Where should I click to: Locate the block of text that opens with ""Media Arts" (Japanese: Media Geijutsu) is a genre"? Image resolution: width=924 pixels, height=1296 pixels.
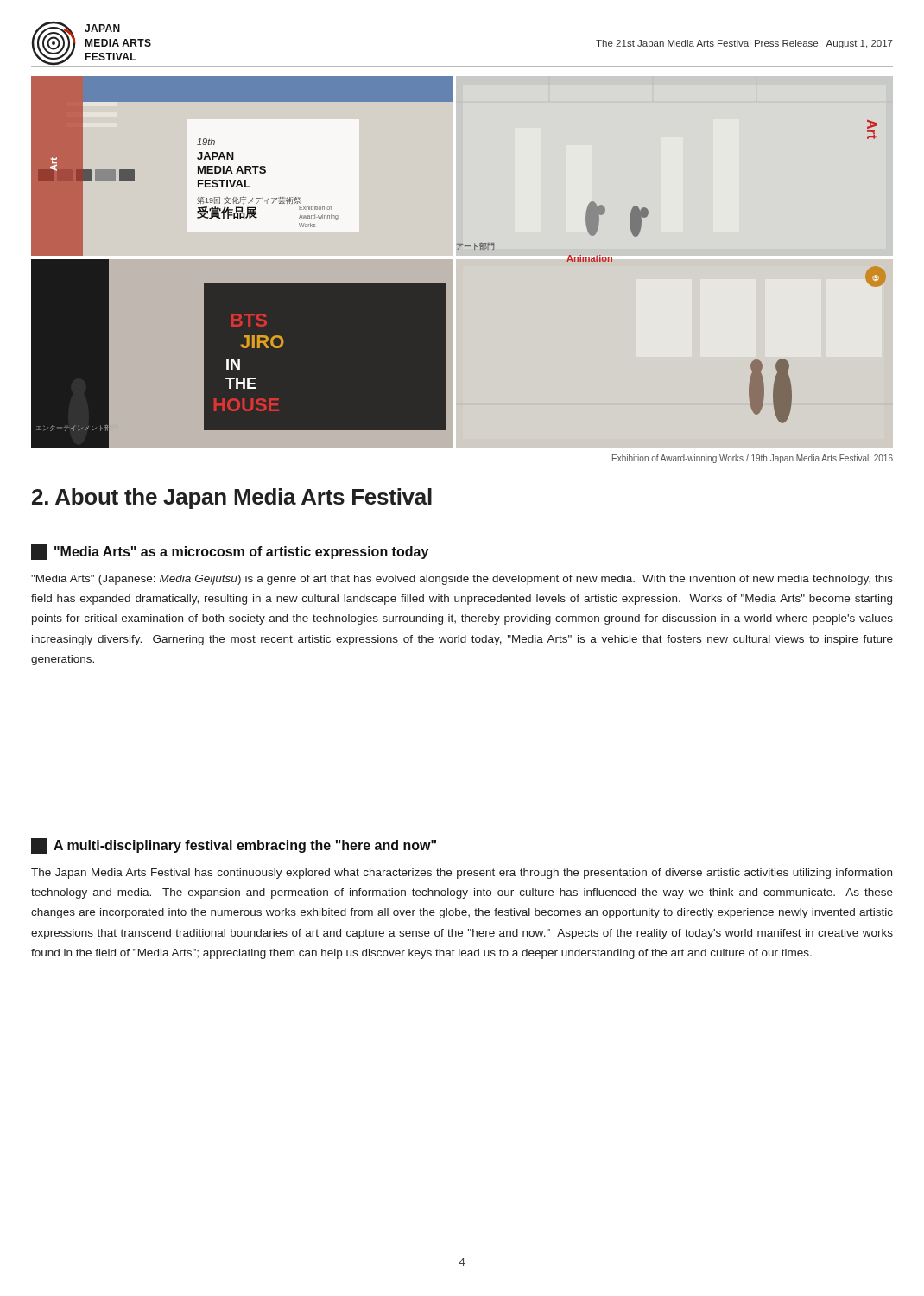462,619
